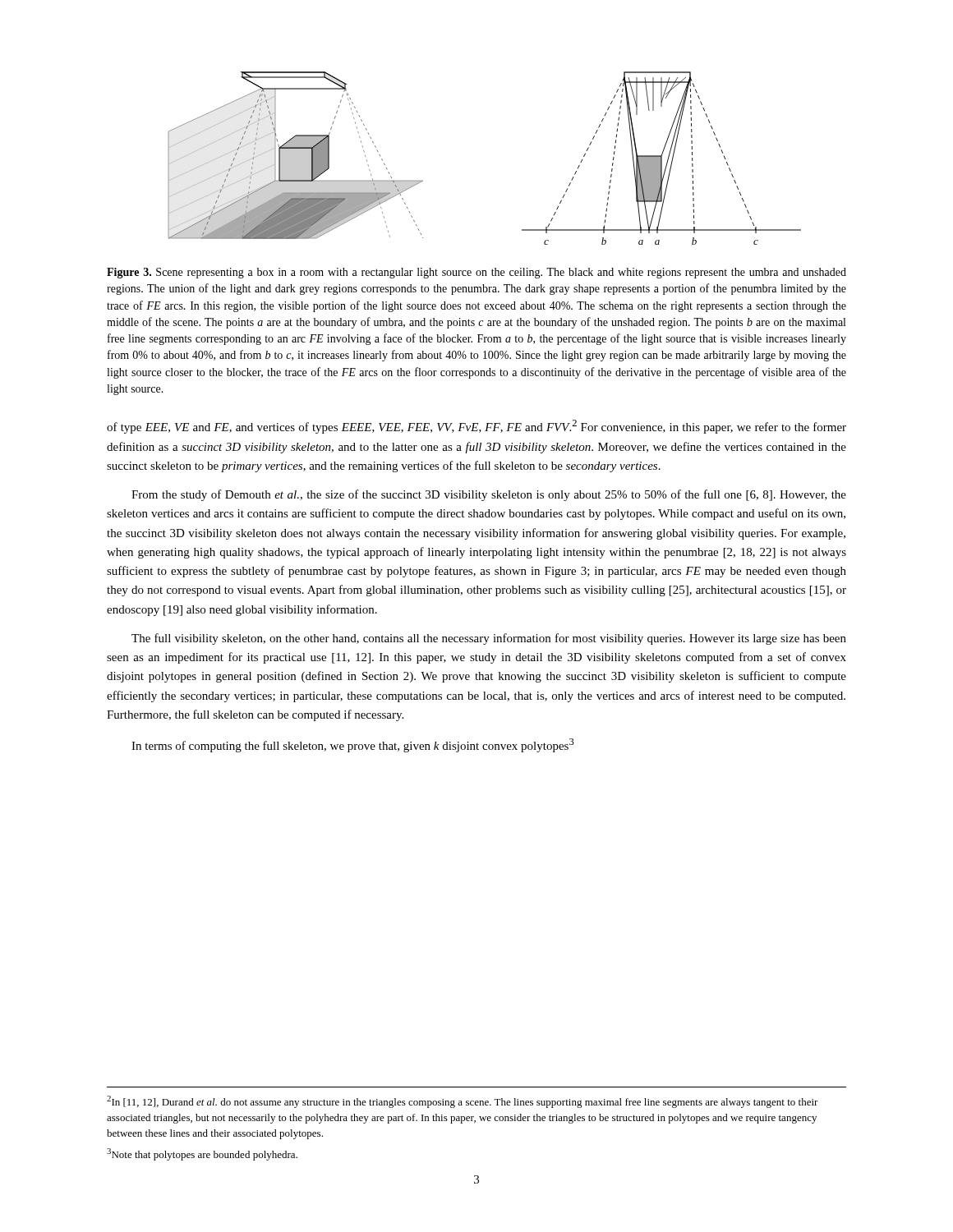Find the region starting "of type EEE, VE and"

(x=476, y=586)
